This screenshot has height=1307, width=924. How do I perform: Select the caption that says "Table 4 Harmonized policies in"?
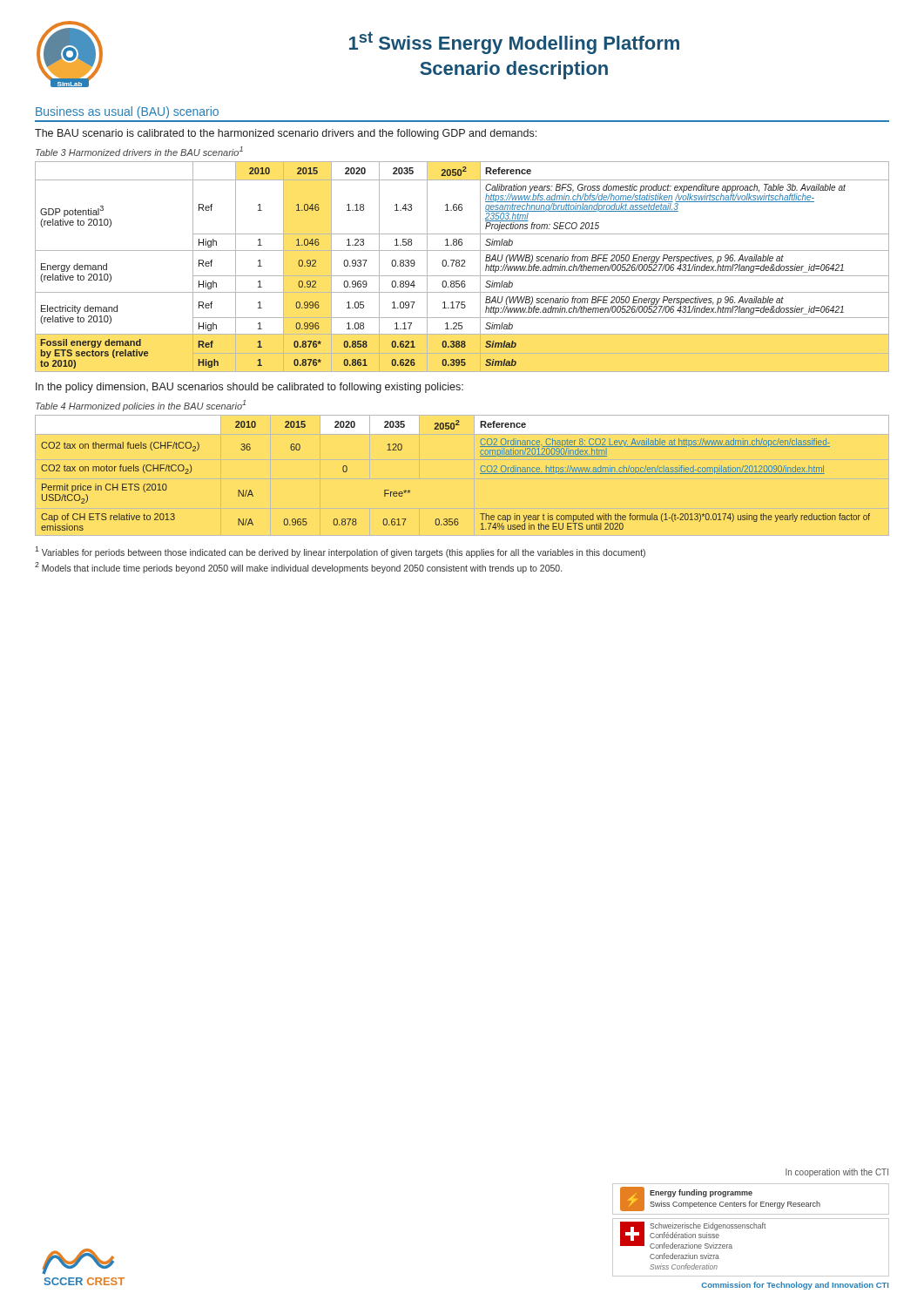[x=462, y=405]
